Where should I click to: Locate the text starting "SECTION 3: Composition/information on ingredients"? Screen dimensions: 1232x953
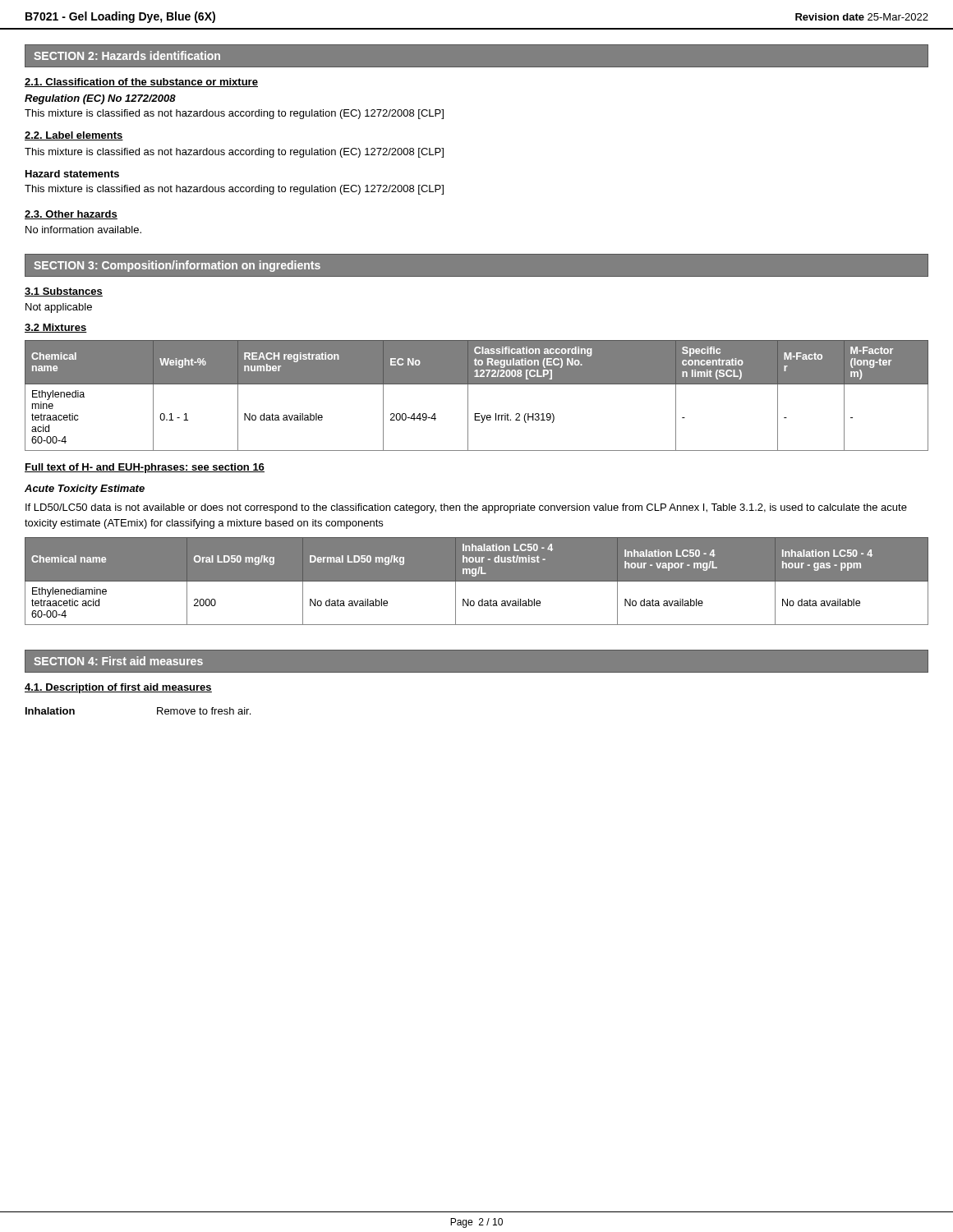coord(177,265)
